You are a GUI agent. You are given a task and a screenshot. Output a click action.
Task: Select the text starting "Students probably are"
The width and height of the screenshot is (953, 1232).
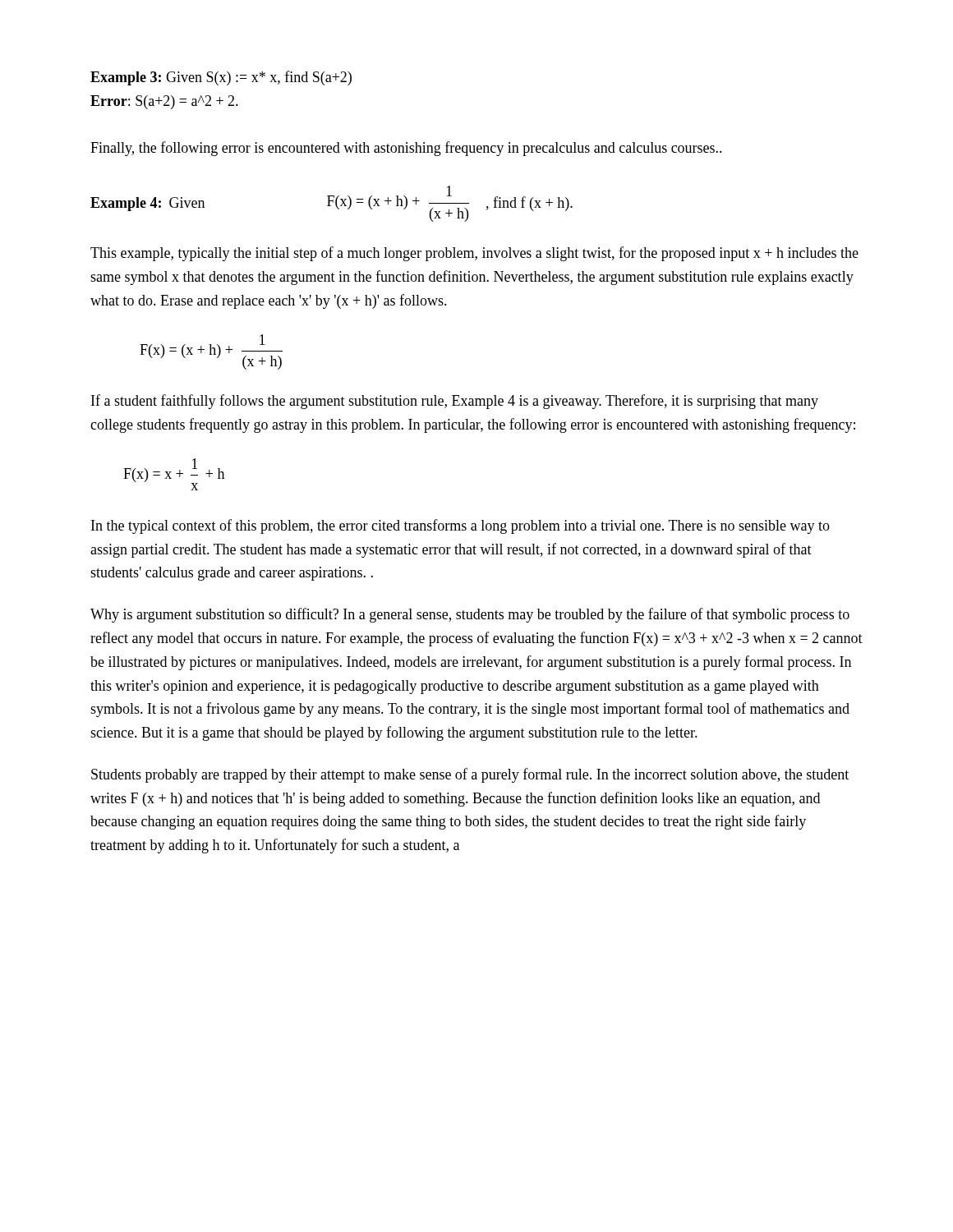click(470, 810)
